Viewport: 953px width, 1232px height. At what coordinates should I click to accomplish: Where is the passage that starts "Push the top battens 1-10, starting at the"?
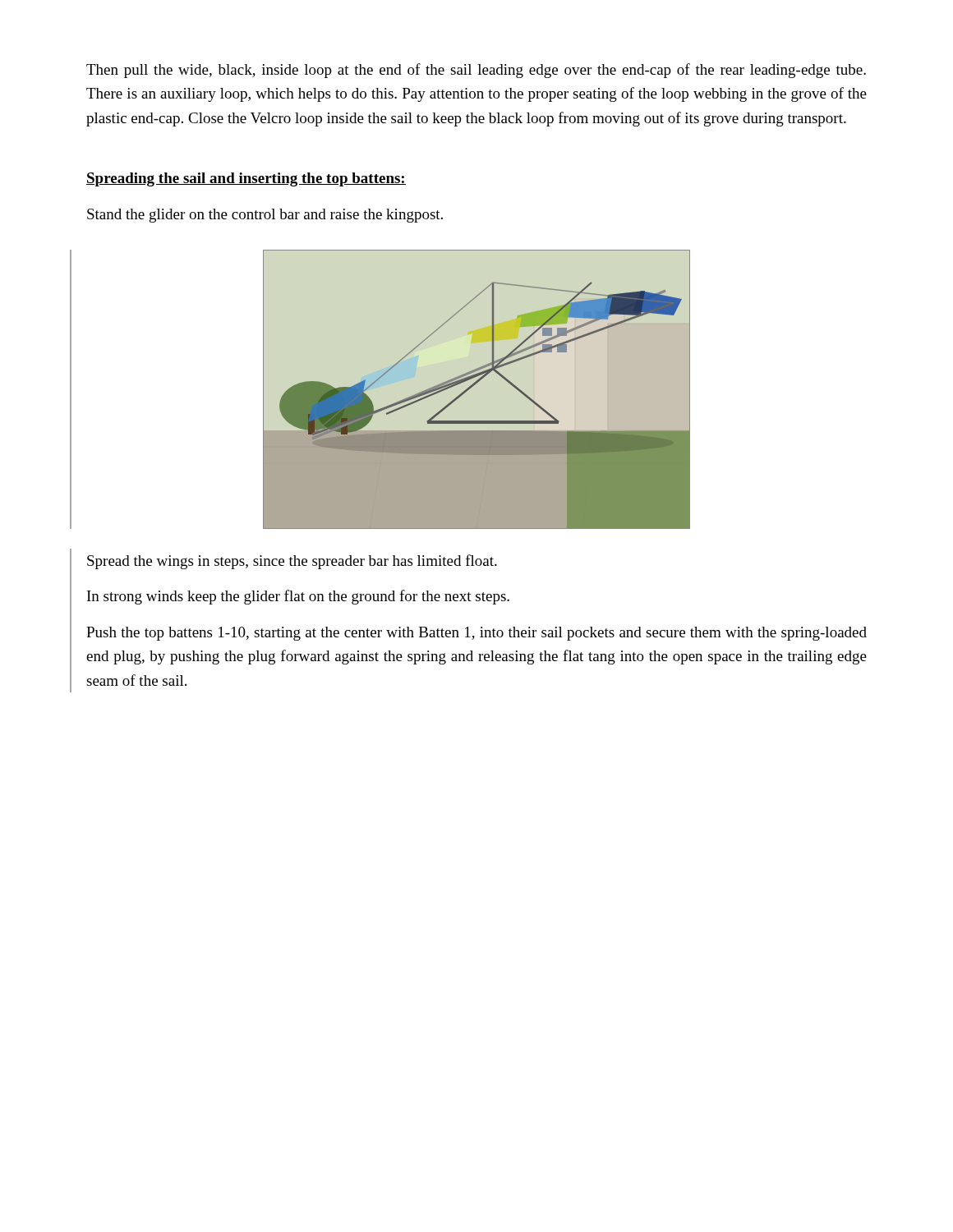tap(476, 656)
